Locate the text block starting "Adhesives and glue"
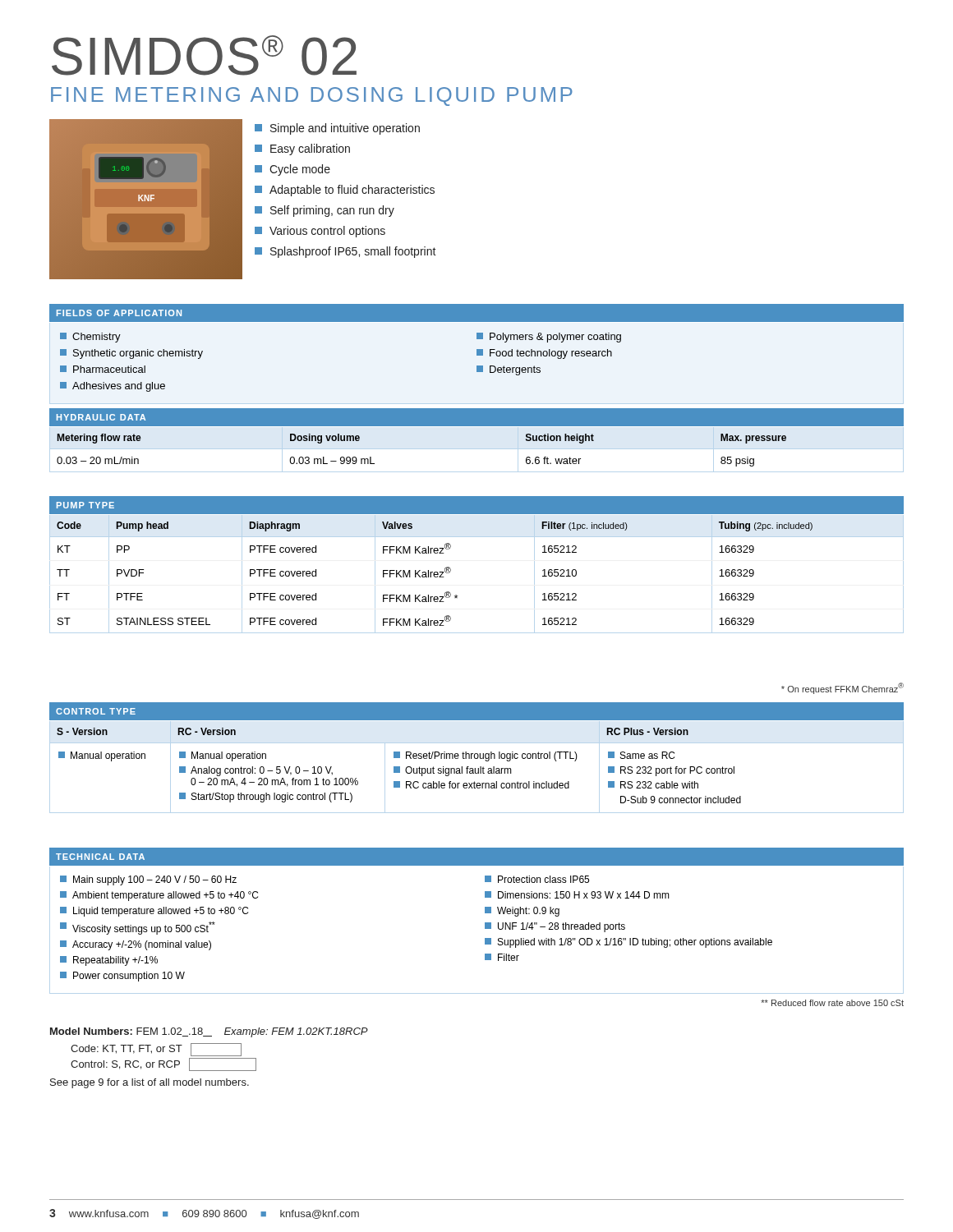The width and height of the screenshot is (953, 1232). [113, 386]
